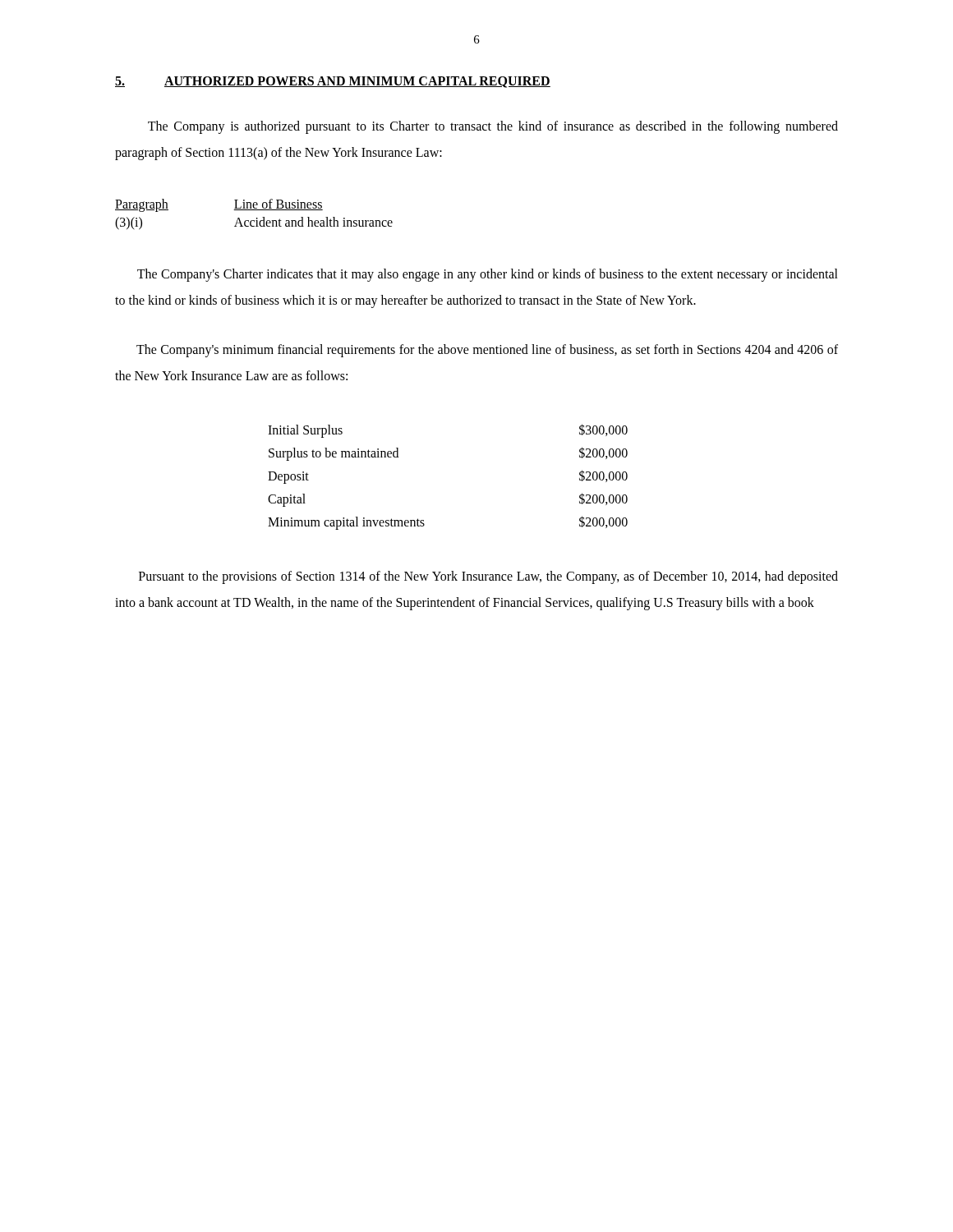Point to the block beginning "Pursuant to the provisions of Section 1314"
The image size is (953, 1232).
click(x=476, y=589)
